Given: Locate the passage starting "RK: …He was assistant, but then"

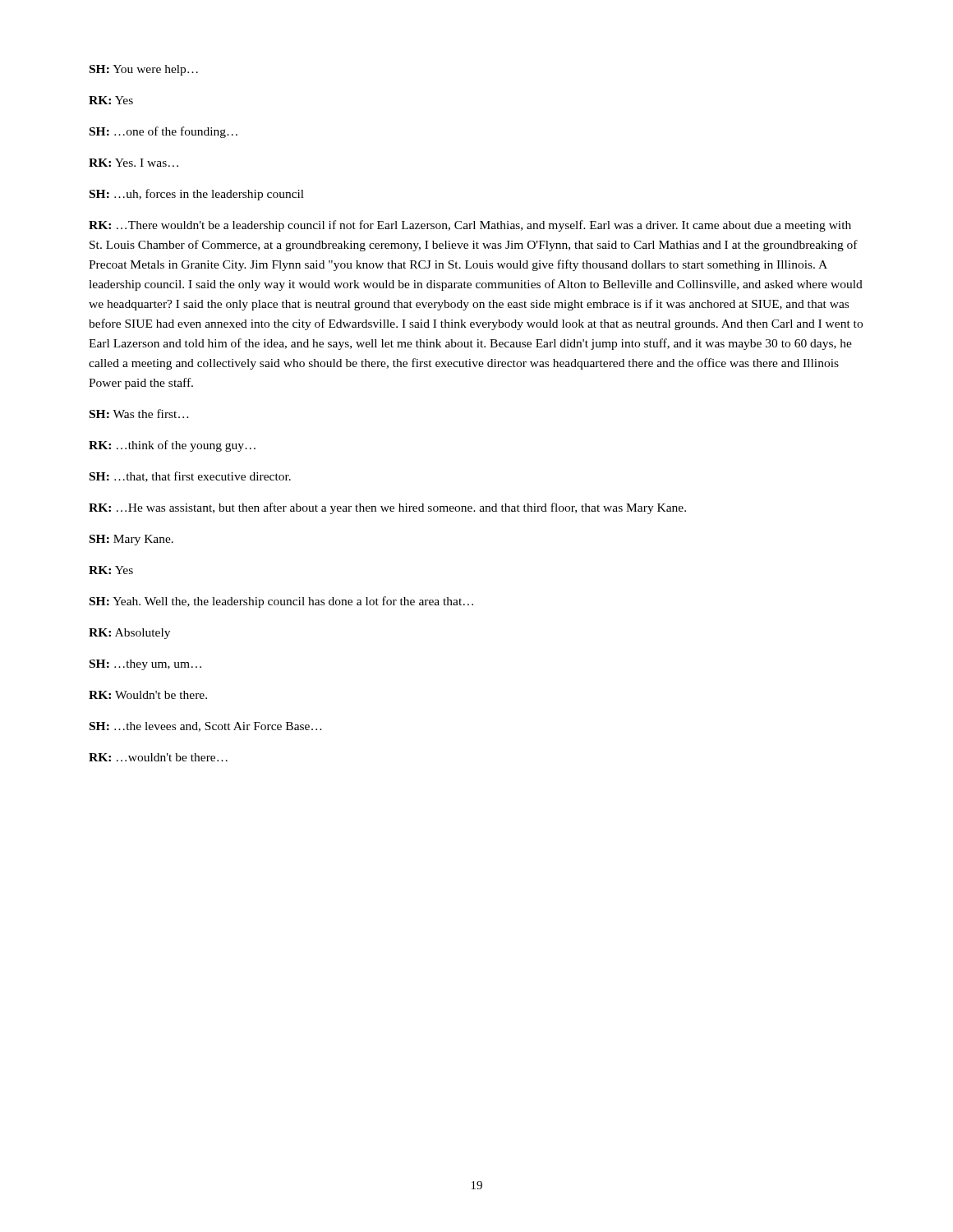Looking at the screenshot, I should click(x=388, y=507).
